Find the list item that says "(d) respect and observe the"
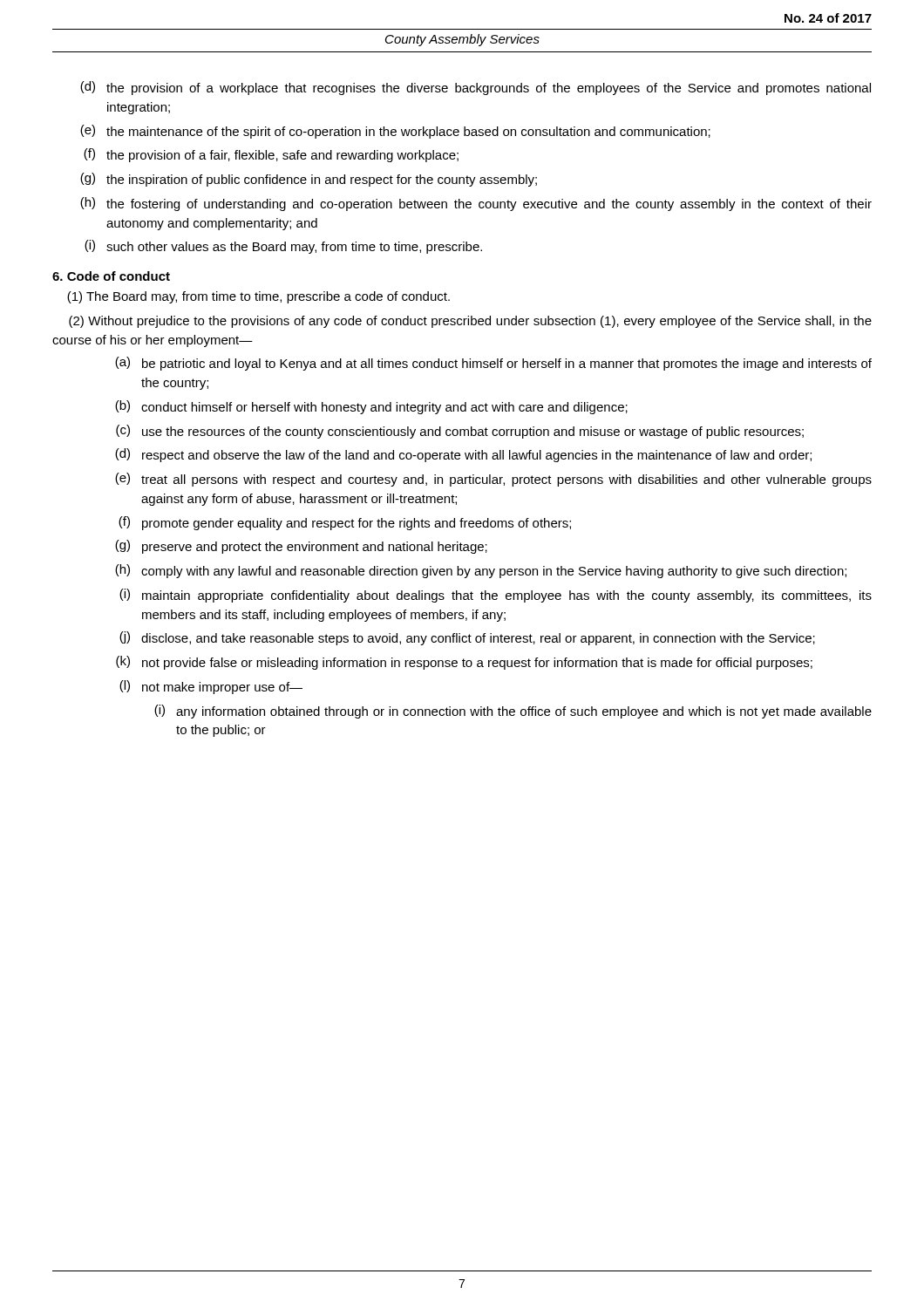 point(484,455)
